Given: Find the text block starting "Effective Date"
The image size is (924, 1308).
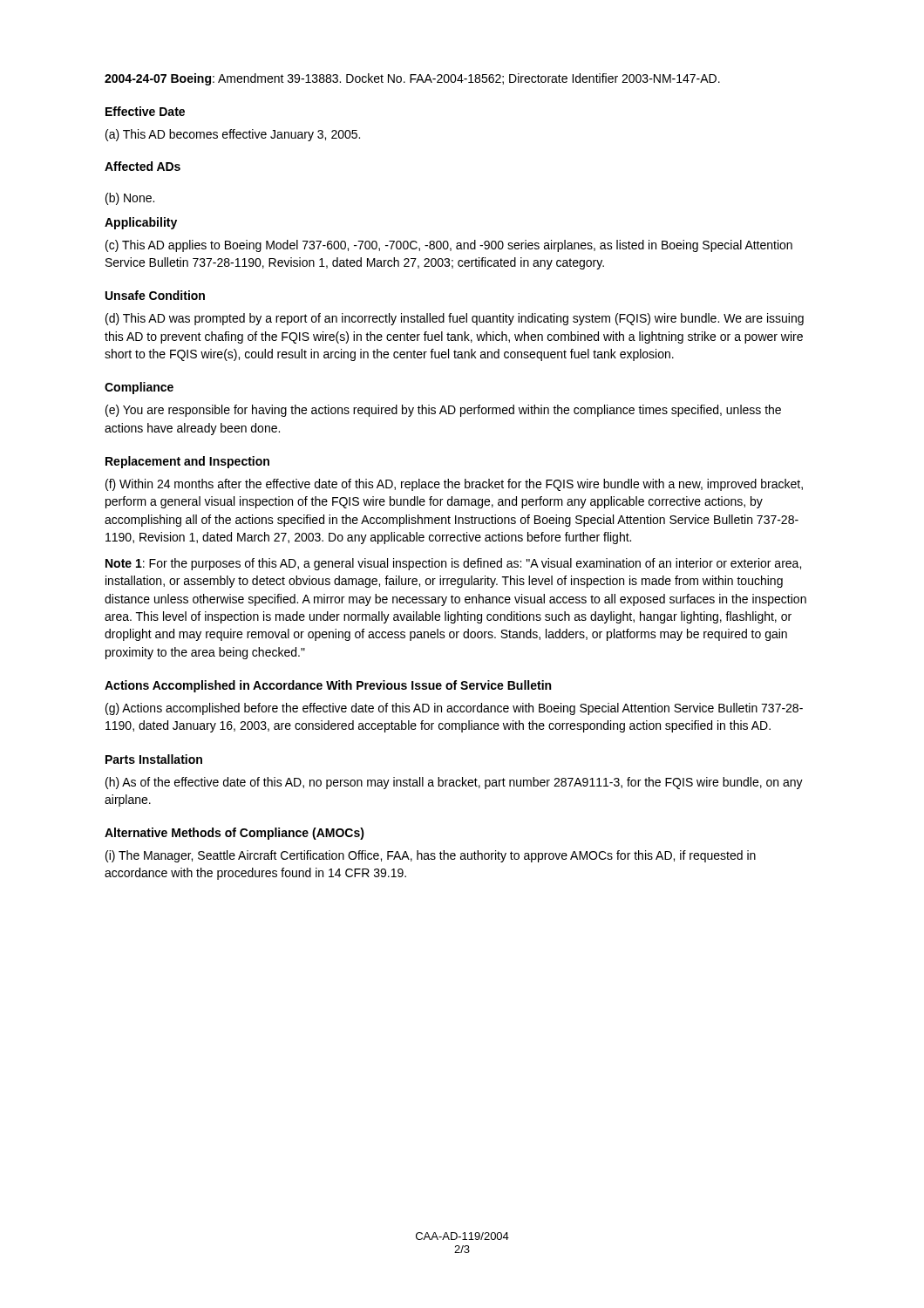Looking at the screenshot, I should (x=145, y=112).
